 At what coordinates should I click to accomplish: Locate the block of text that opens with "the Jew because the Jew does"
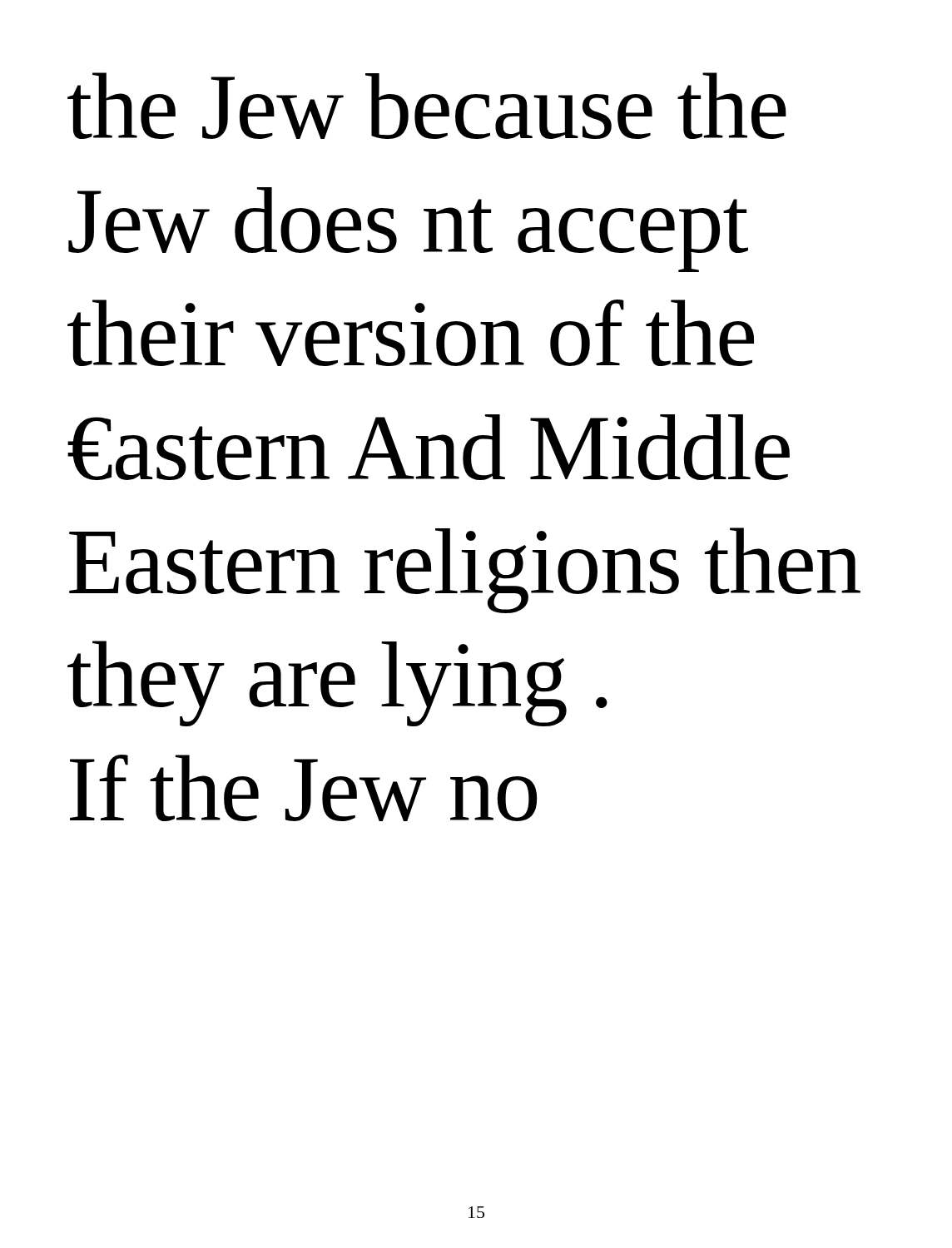click(464, 448)
